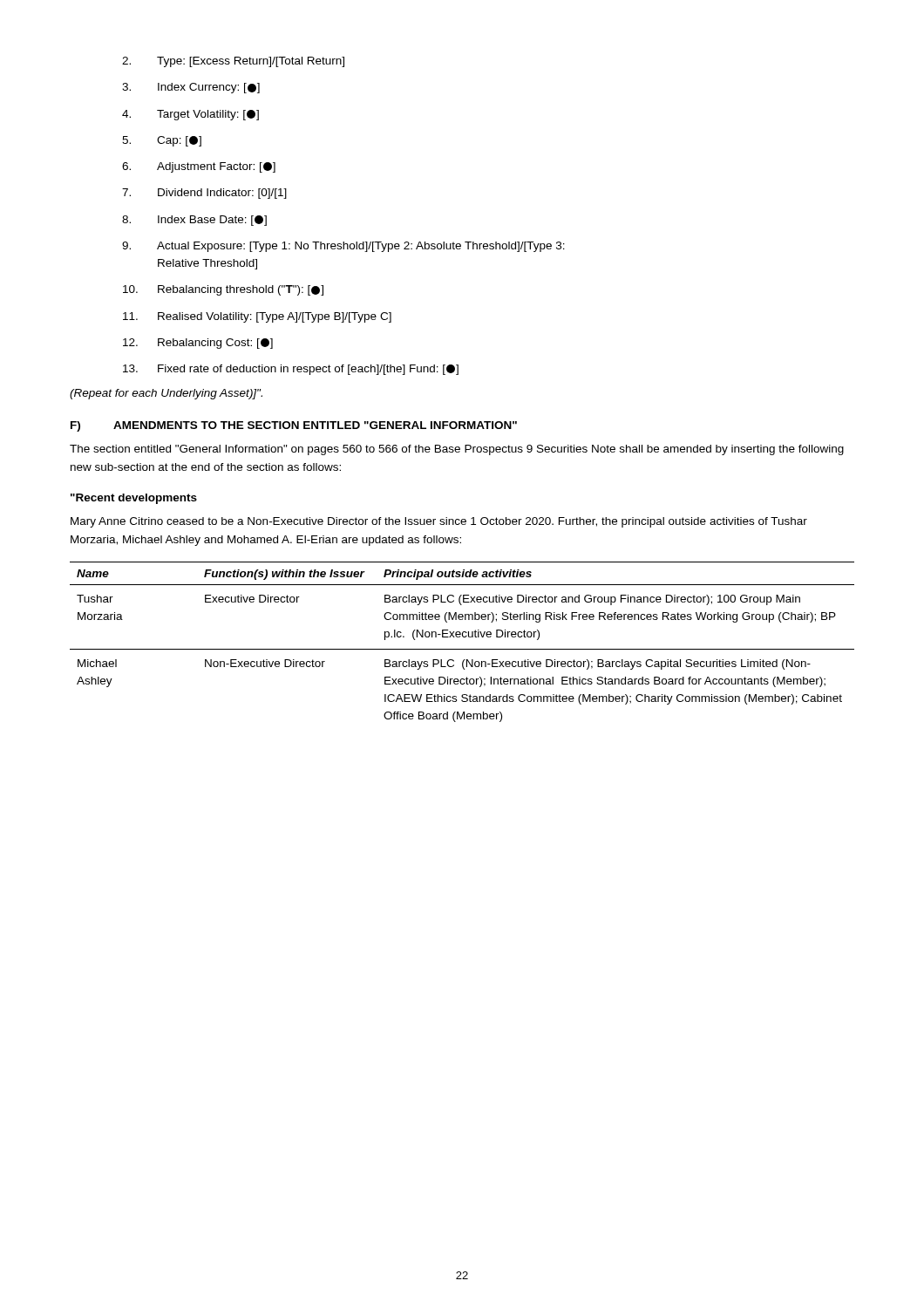Click the passage that begins "Mary Anne Citrino ceased to be a Non-Executive"

click(438, 530)
